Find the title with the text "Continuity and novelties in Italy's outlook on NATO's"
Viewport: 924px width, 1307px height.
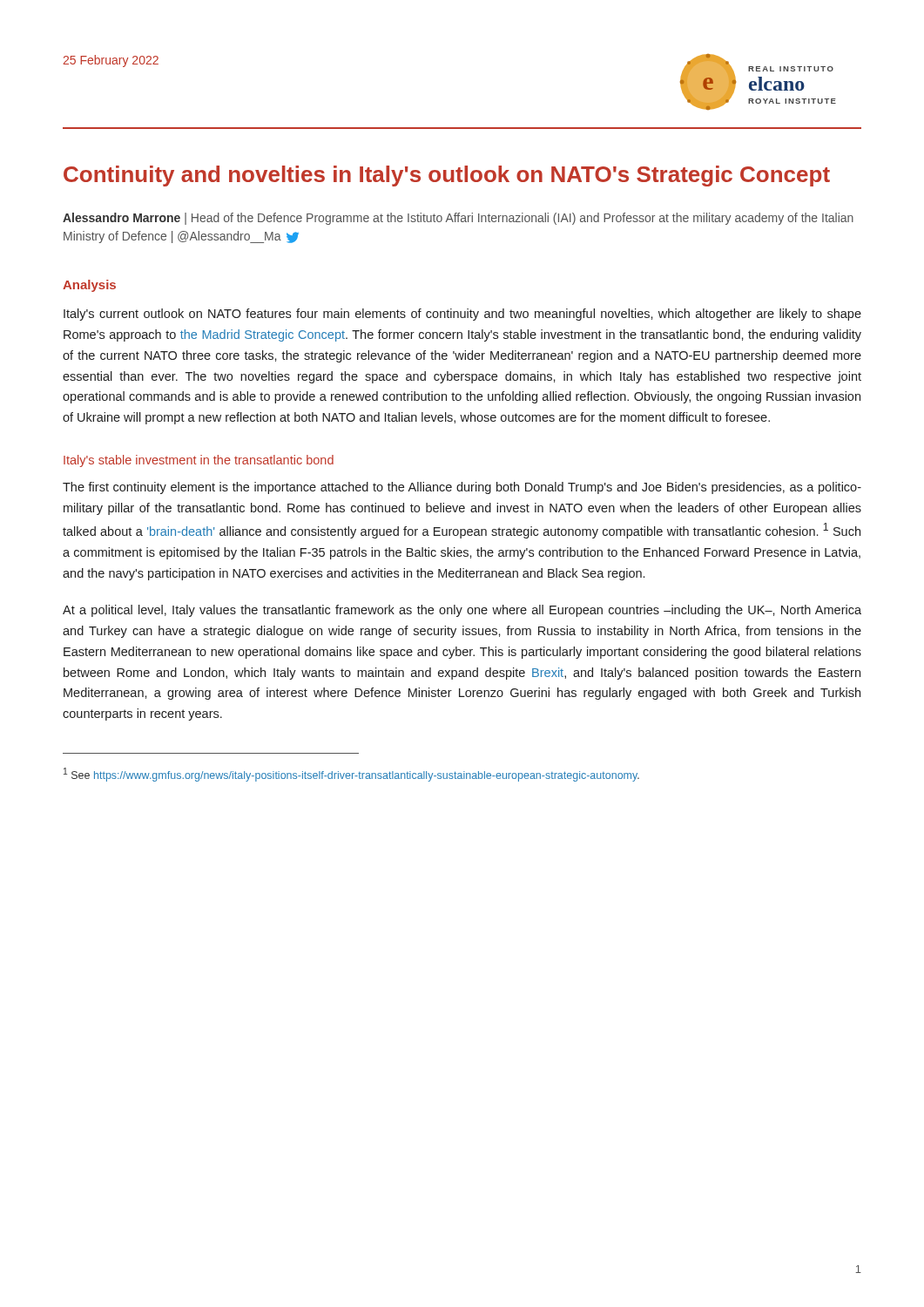tap(462, 175)
